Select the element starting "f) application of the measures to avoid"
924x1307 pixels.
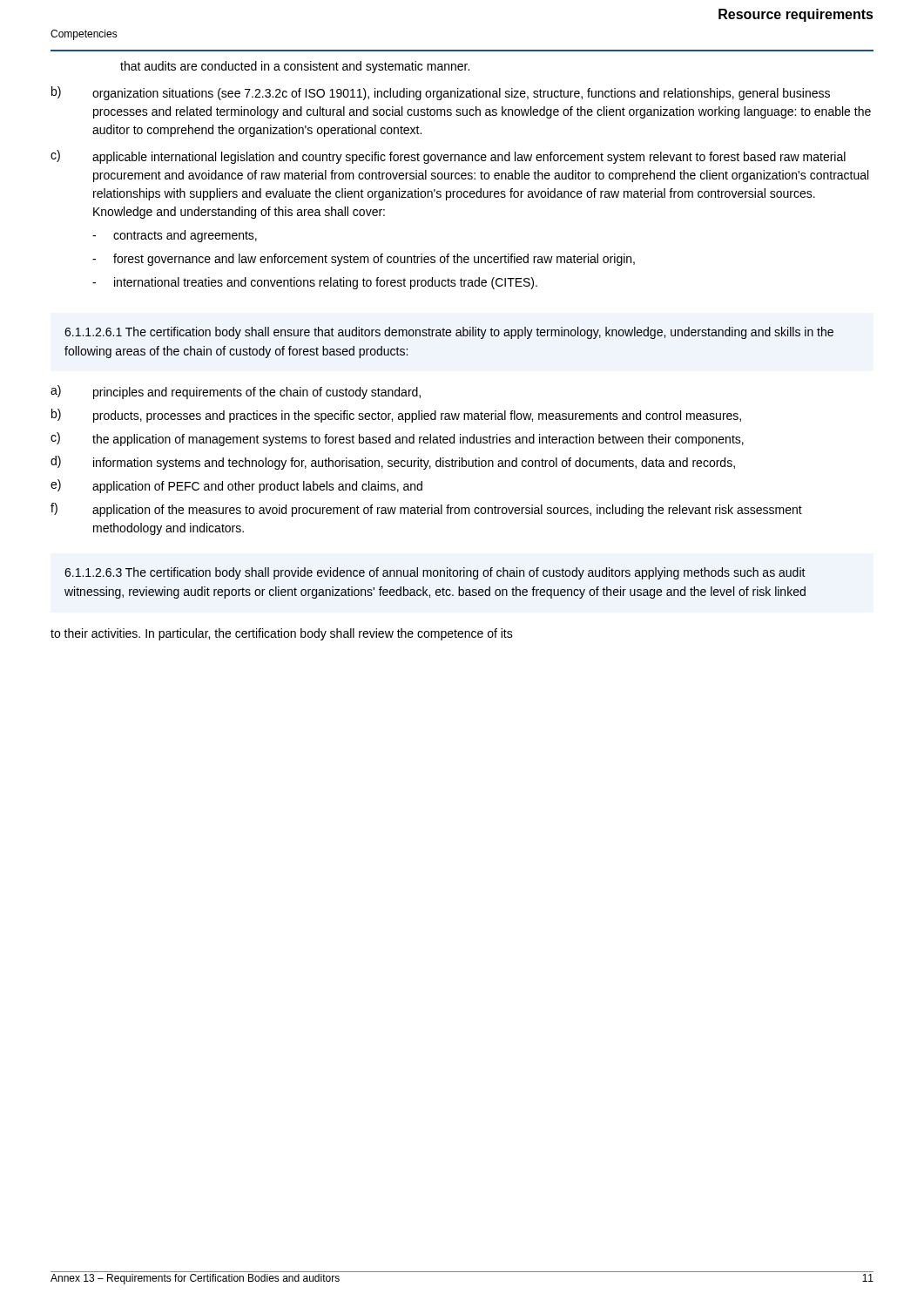point(462,520)
